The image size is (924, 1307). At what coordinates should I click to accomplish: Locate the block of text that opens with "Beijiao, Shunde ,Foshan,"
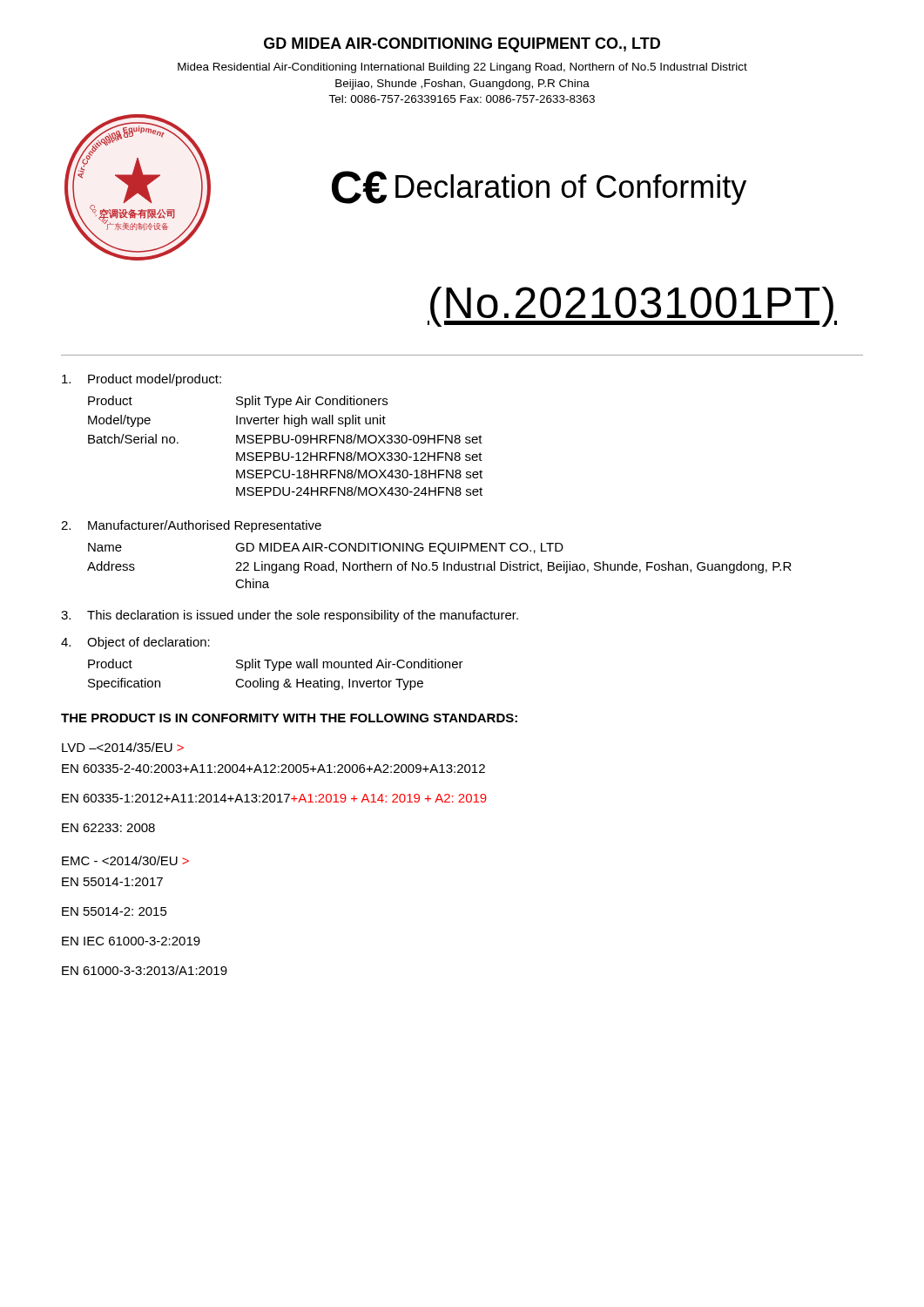pos(462,83)
